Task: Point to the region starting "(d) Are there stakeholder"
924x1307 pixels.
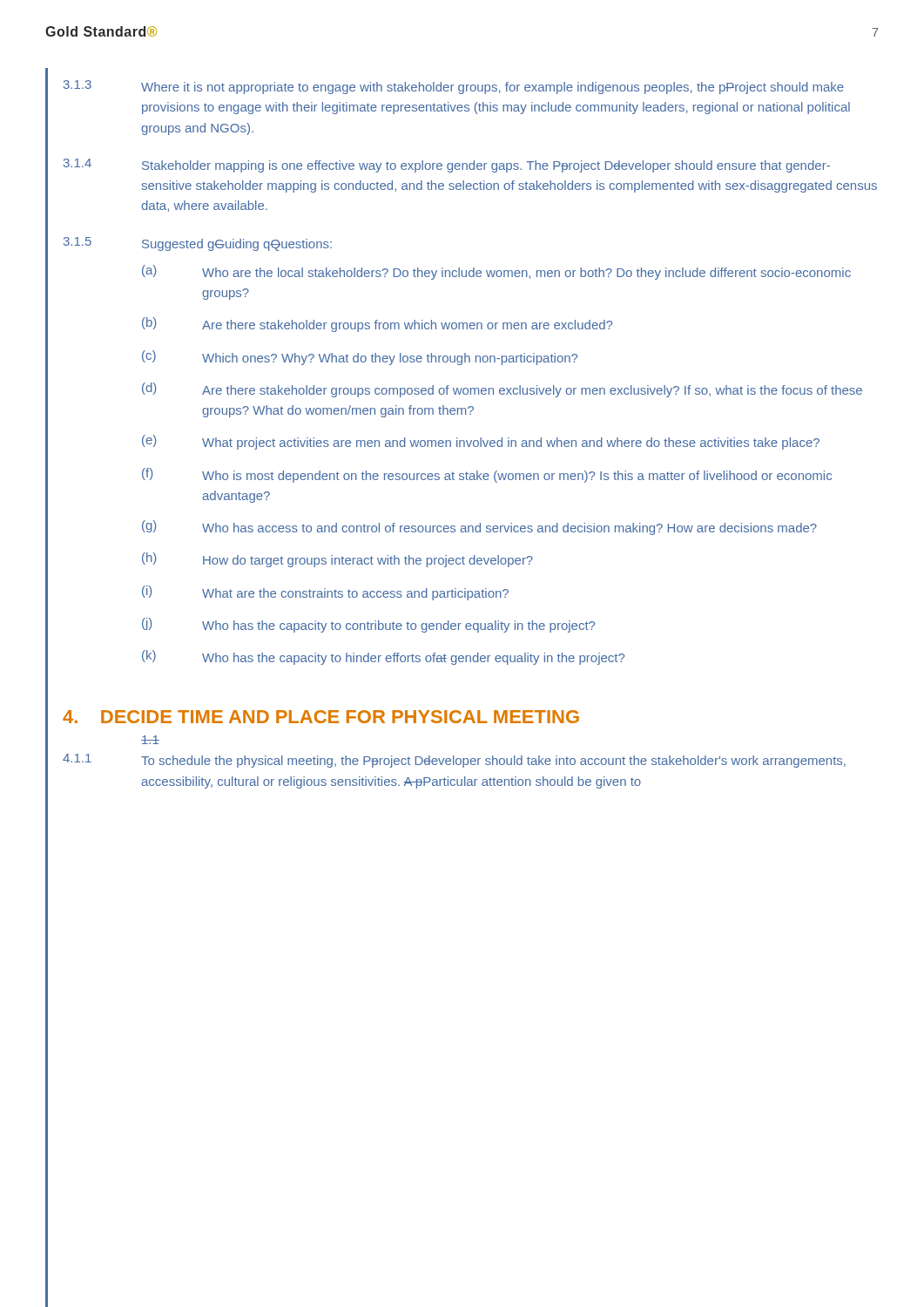Action: coord(510,400)
